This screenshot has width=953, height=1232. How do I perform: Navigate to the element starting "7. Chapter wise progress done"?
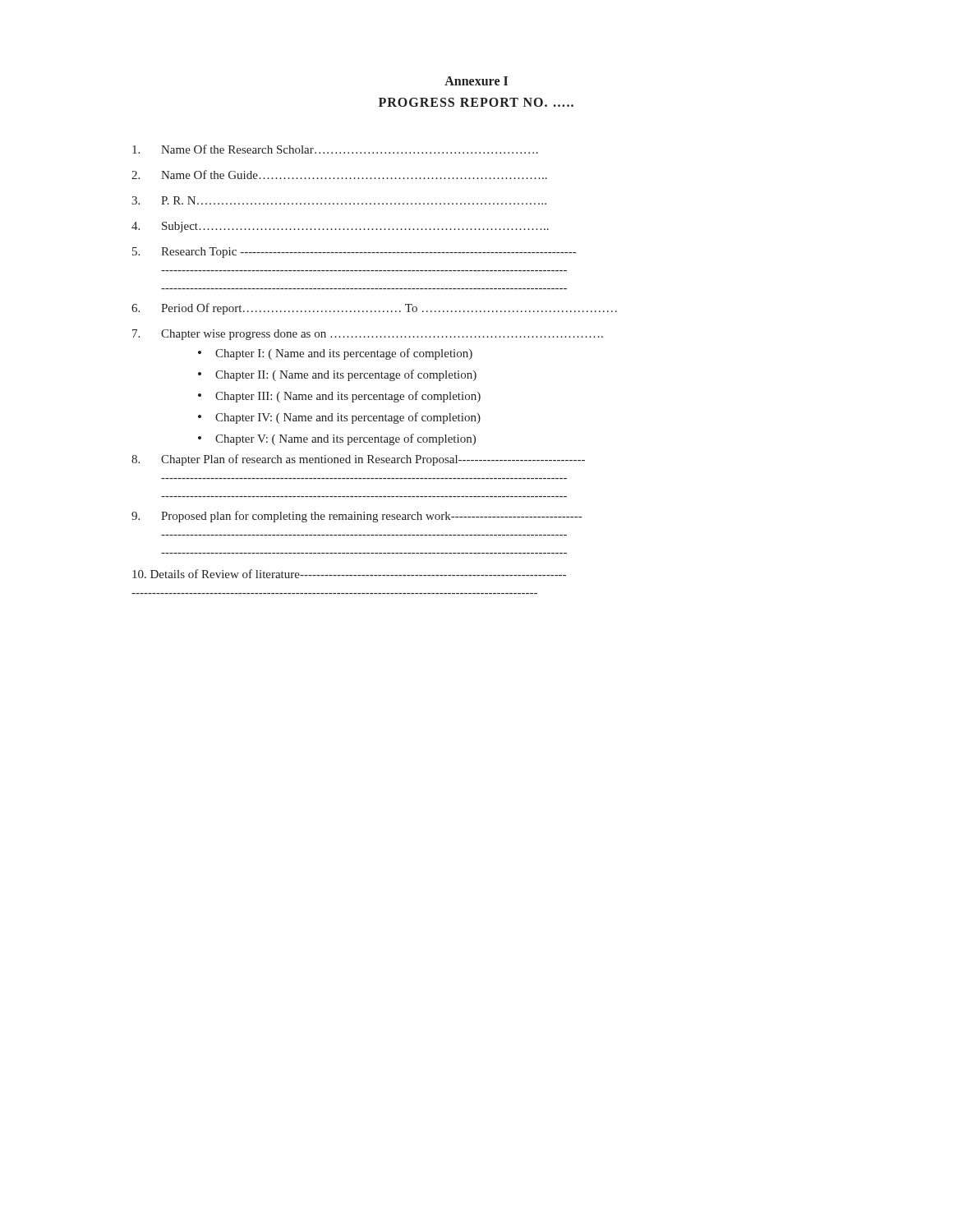pyautogui.click(x=476, y=386)
